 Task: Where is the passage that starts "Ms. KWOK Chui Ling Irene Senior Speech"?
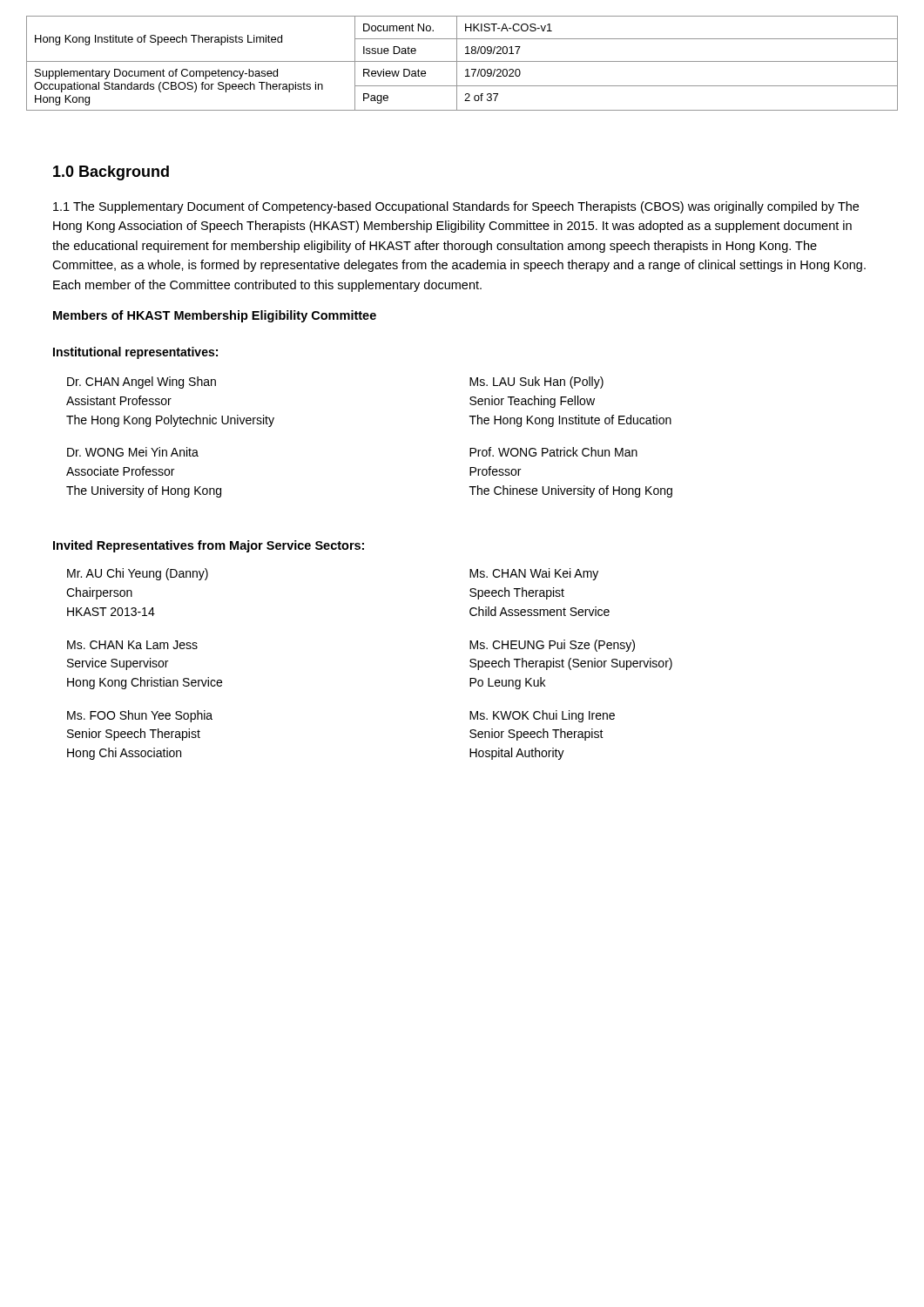(x=542, y=734)
